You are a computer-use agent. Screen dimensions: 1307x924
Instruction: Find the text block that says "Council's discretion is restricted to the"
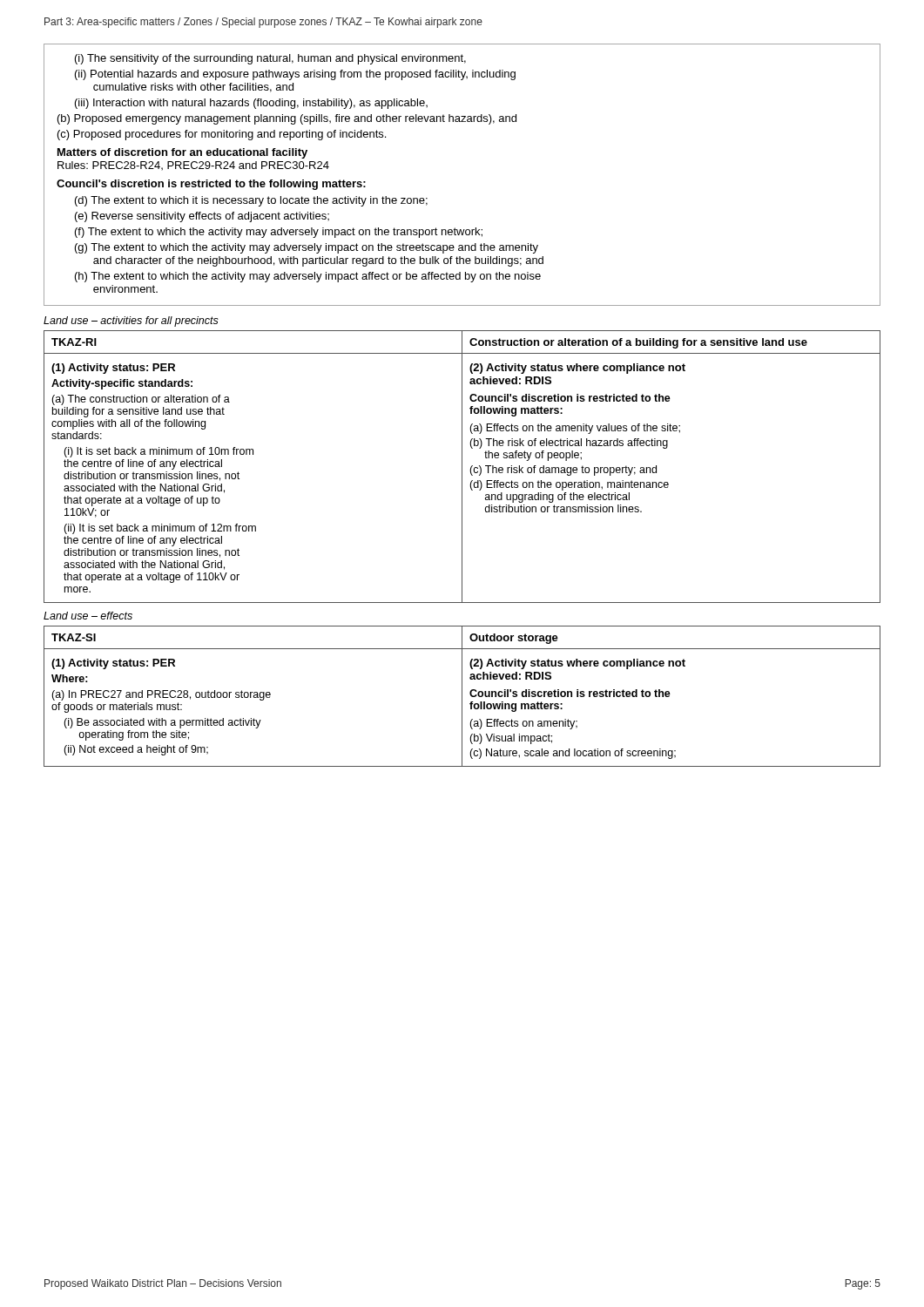tap(211, 183)
